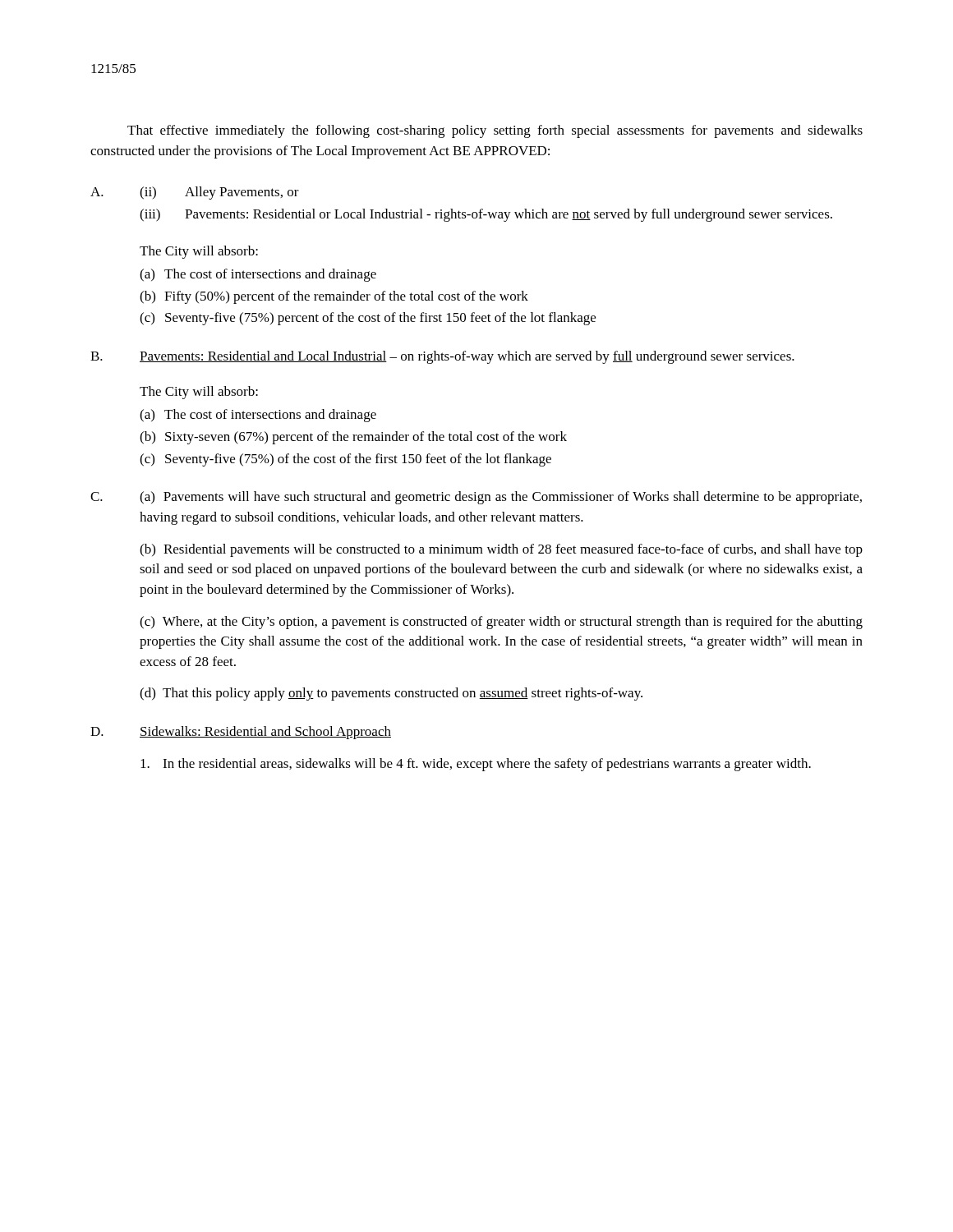Find the block on this page that starts "(c) Where, at"

[x=501, y=641]
